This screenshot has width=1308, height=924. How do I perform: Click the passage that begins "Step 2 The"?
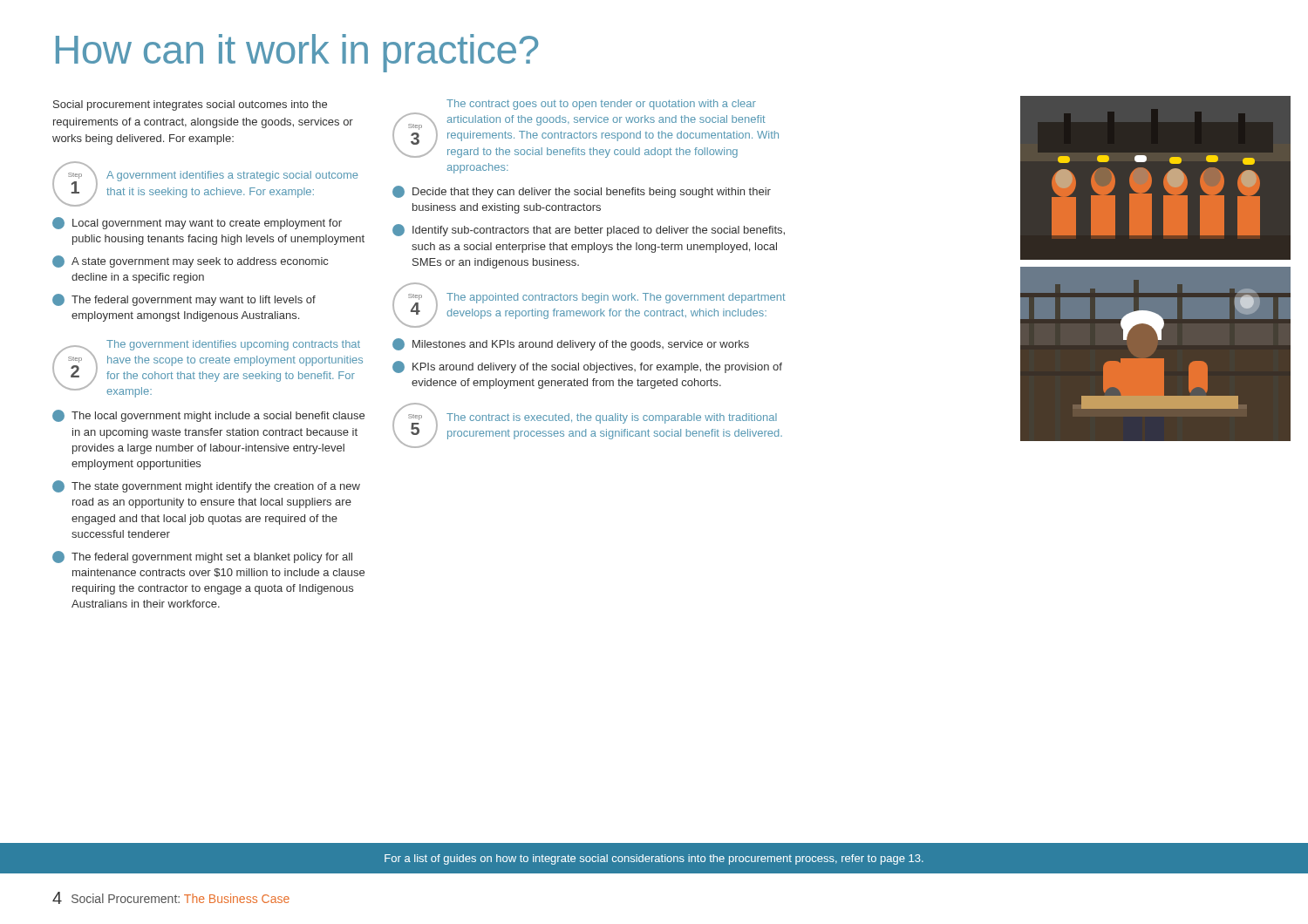pyautogui.click(x=209, y=368)
